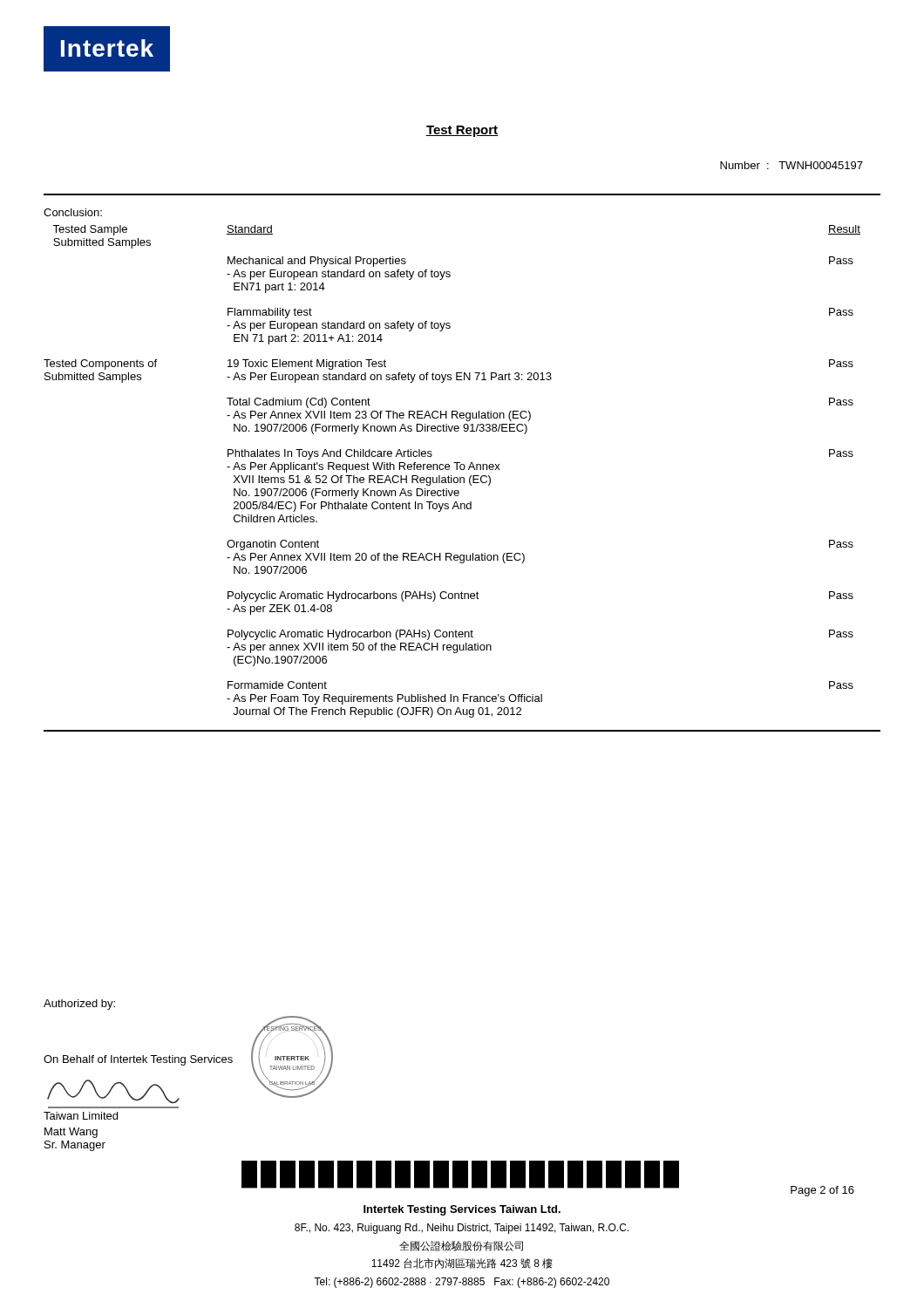Find the passage starting "Page 2 of"

pyautogui.click(x=822, y=1190)
